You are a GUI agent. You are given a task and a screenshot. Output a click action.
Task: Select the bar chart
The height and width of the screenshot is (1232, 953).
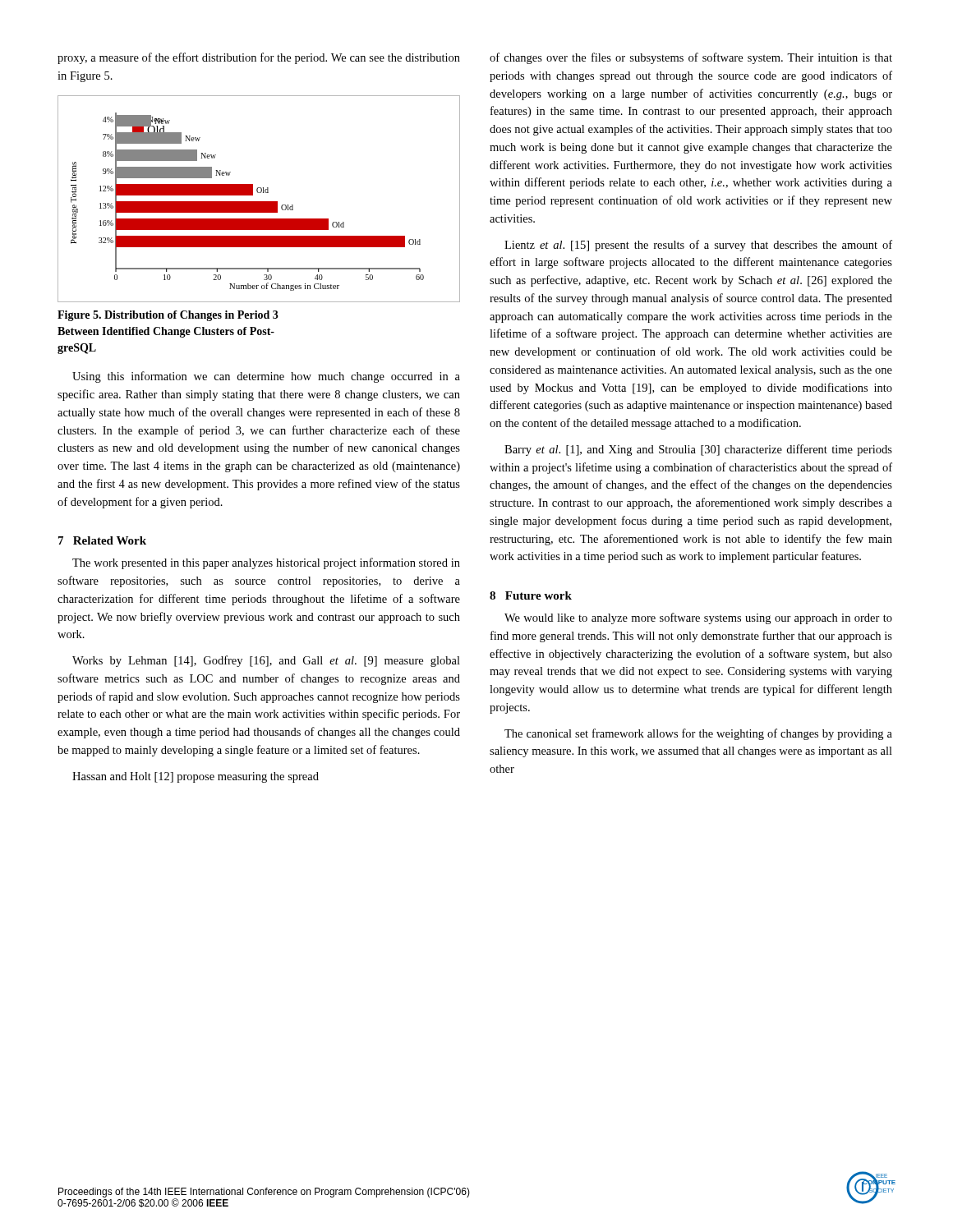pyautogui.click(x=259, y=198)
